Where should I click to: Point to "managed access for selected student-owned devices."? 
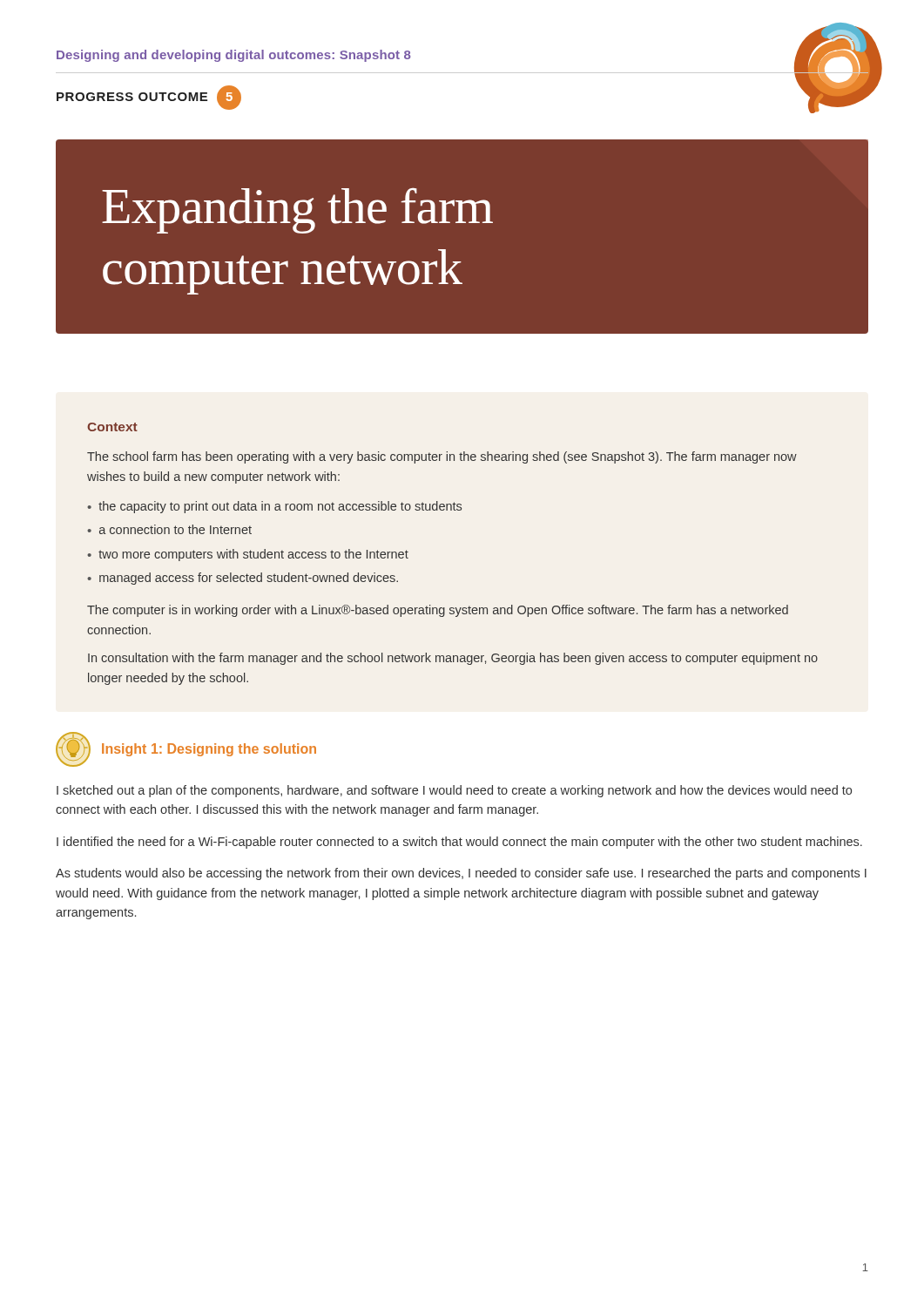point(249,578)
